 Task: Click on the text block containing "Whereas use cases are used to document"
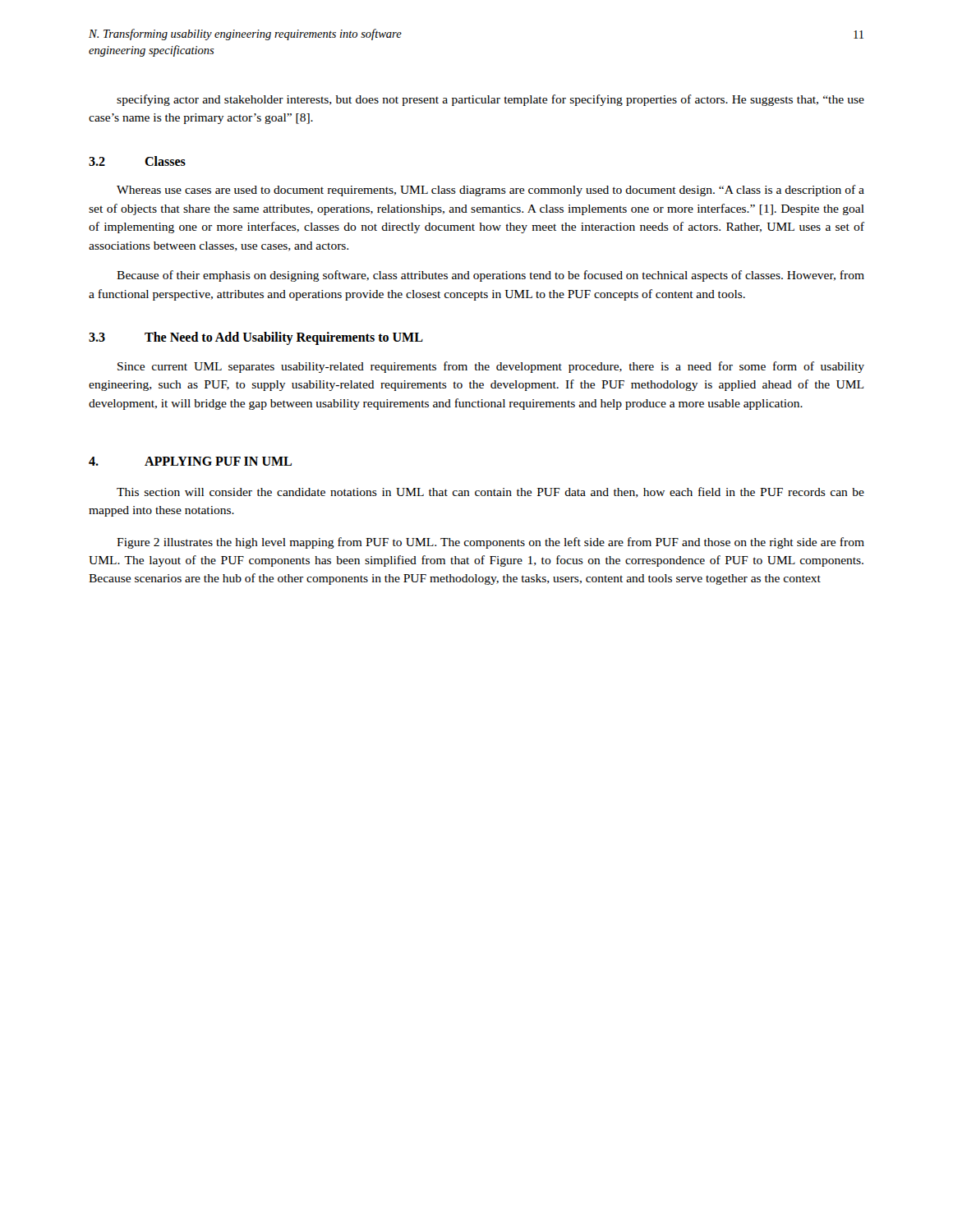[x=476, y=218]
